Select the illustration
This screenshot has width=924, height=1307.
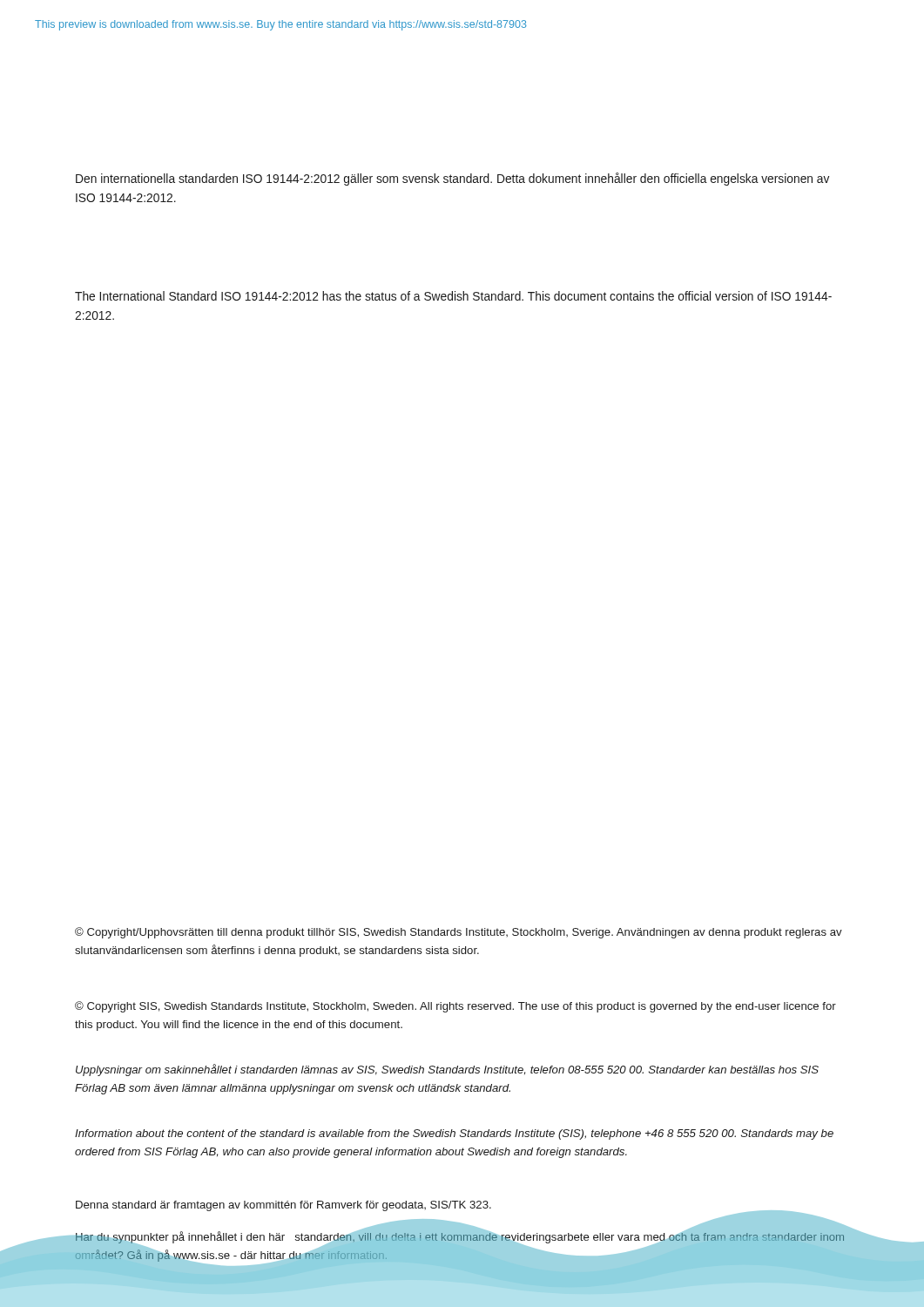pyautogui.click(x=462, y=1248)
